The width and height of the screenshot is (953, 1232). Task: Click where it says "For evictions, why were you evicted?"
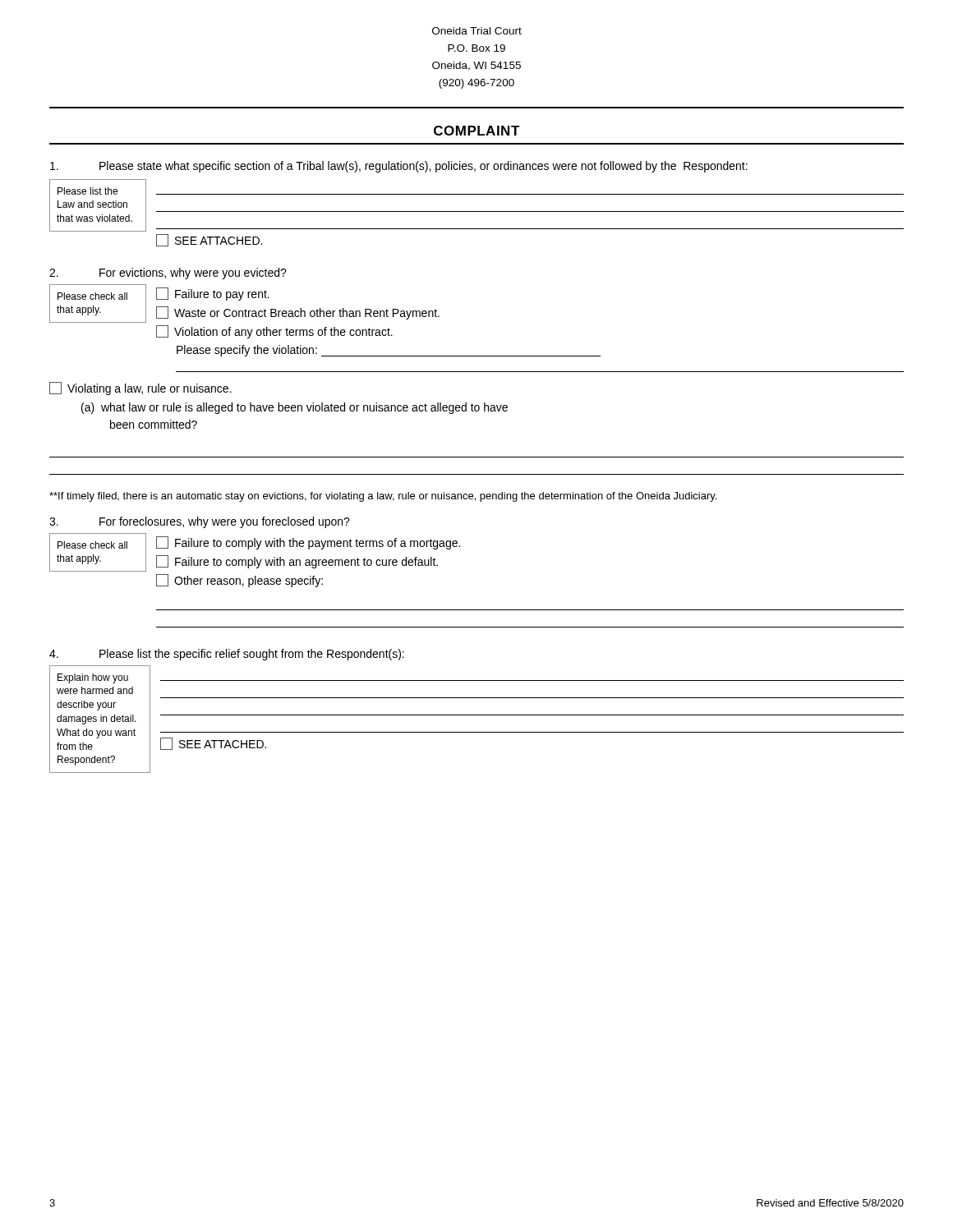pos(168,274)
